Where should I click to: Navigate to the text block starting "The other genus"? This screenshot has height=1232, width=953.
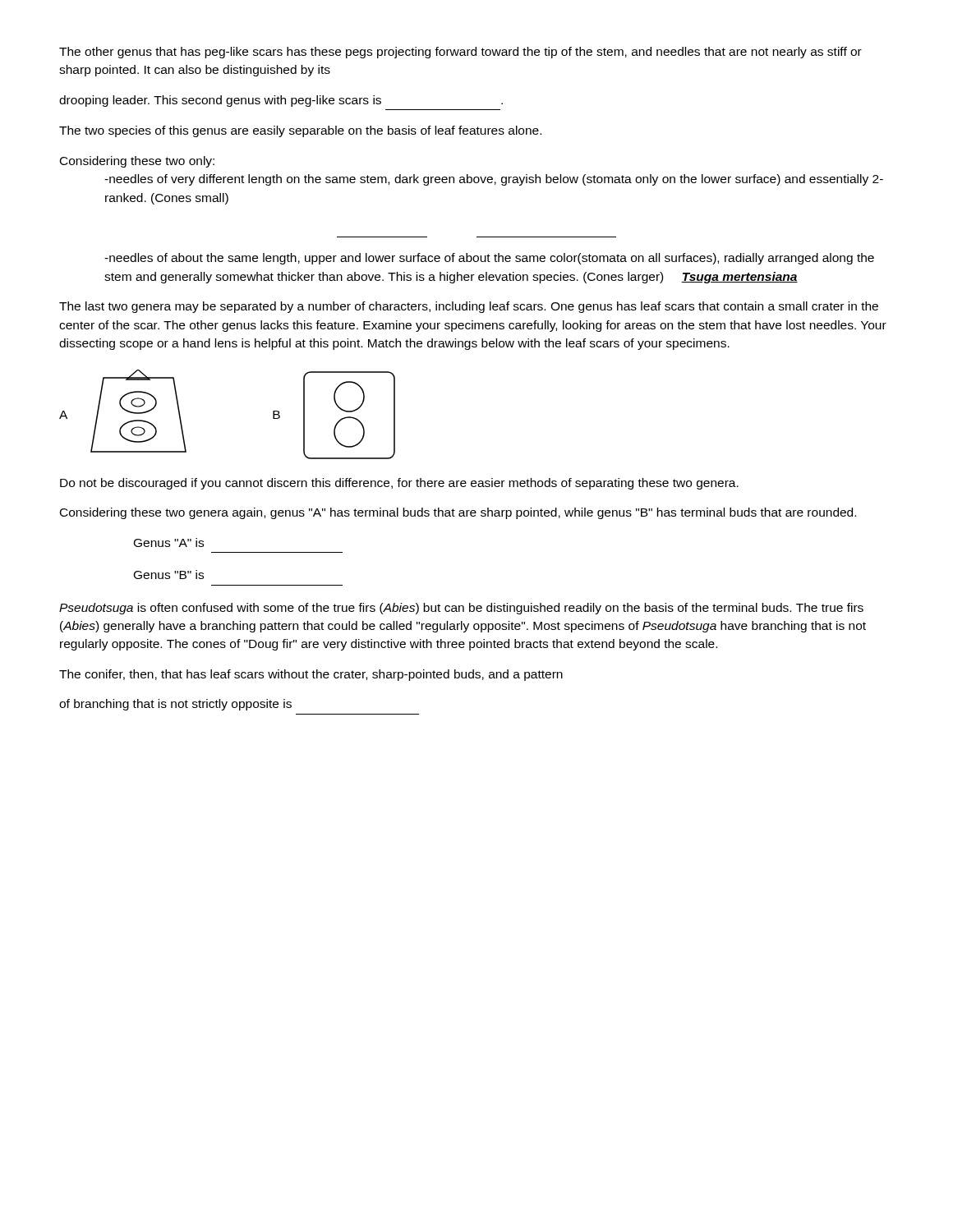(460, 61)
